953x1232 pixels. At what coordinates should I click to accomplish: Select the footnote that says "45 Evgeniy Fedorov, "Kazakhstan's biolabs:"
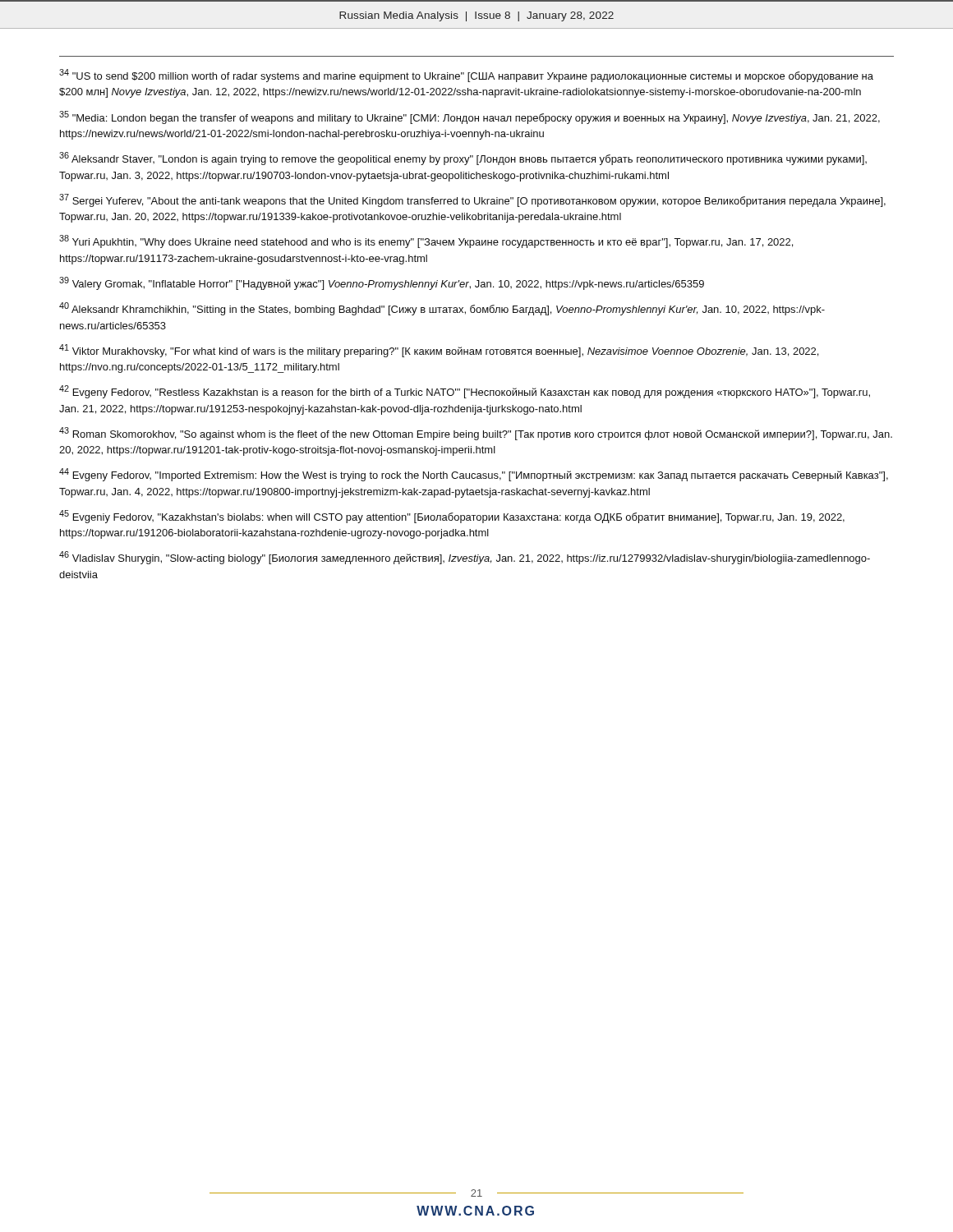click(452, 524)
